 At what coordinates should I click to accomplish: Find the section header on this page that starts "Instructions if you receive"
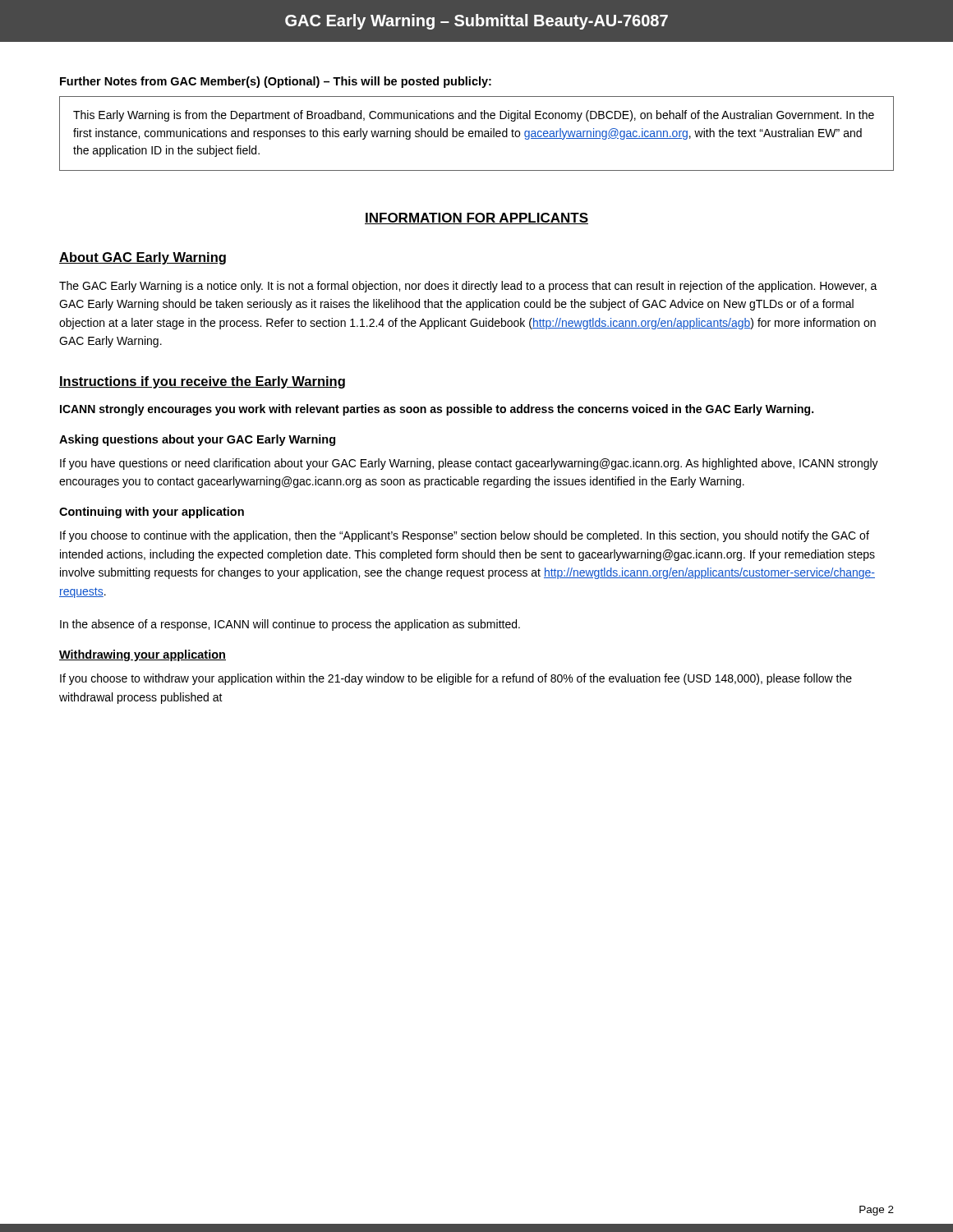202,381
